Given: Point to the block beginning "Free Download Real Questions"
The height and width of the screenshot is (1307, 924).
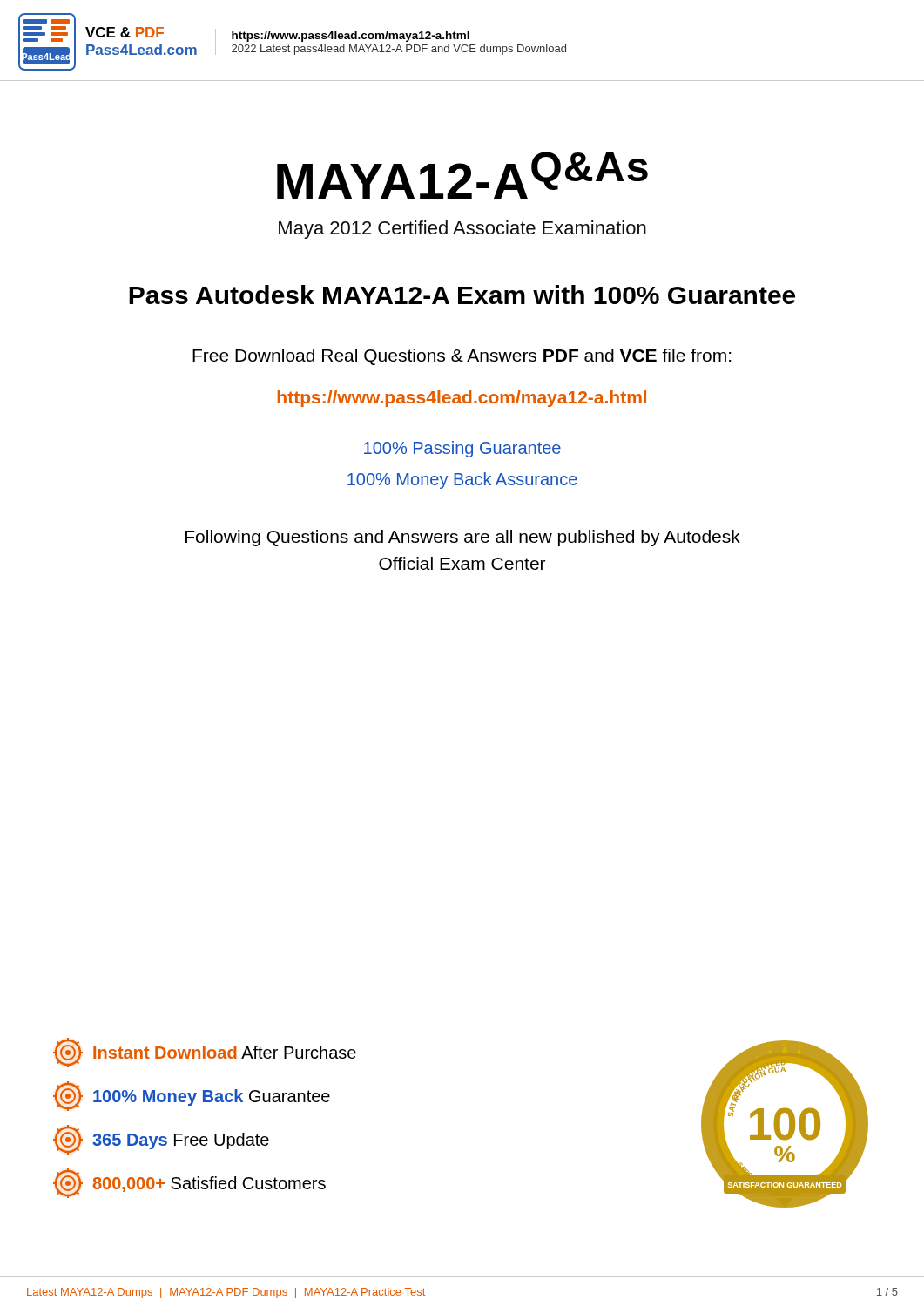Looking at the screenshot, I should point(462,355).
